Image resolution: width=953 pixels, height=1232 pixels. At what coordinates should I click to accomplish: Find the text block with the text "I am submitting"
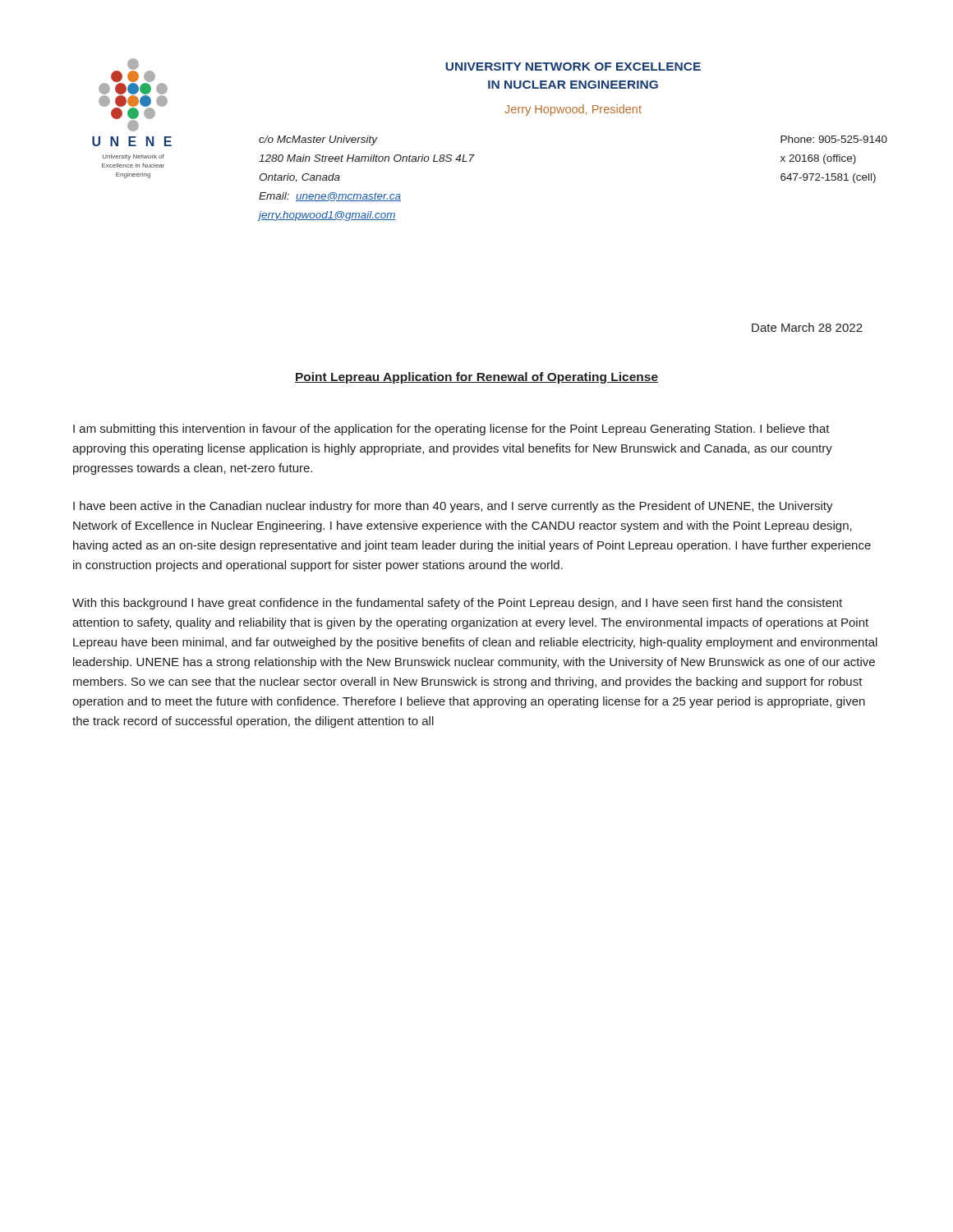coord(452,448)
